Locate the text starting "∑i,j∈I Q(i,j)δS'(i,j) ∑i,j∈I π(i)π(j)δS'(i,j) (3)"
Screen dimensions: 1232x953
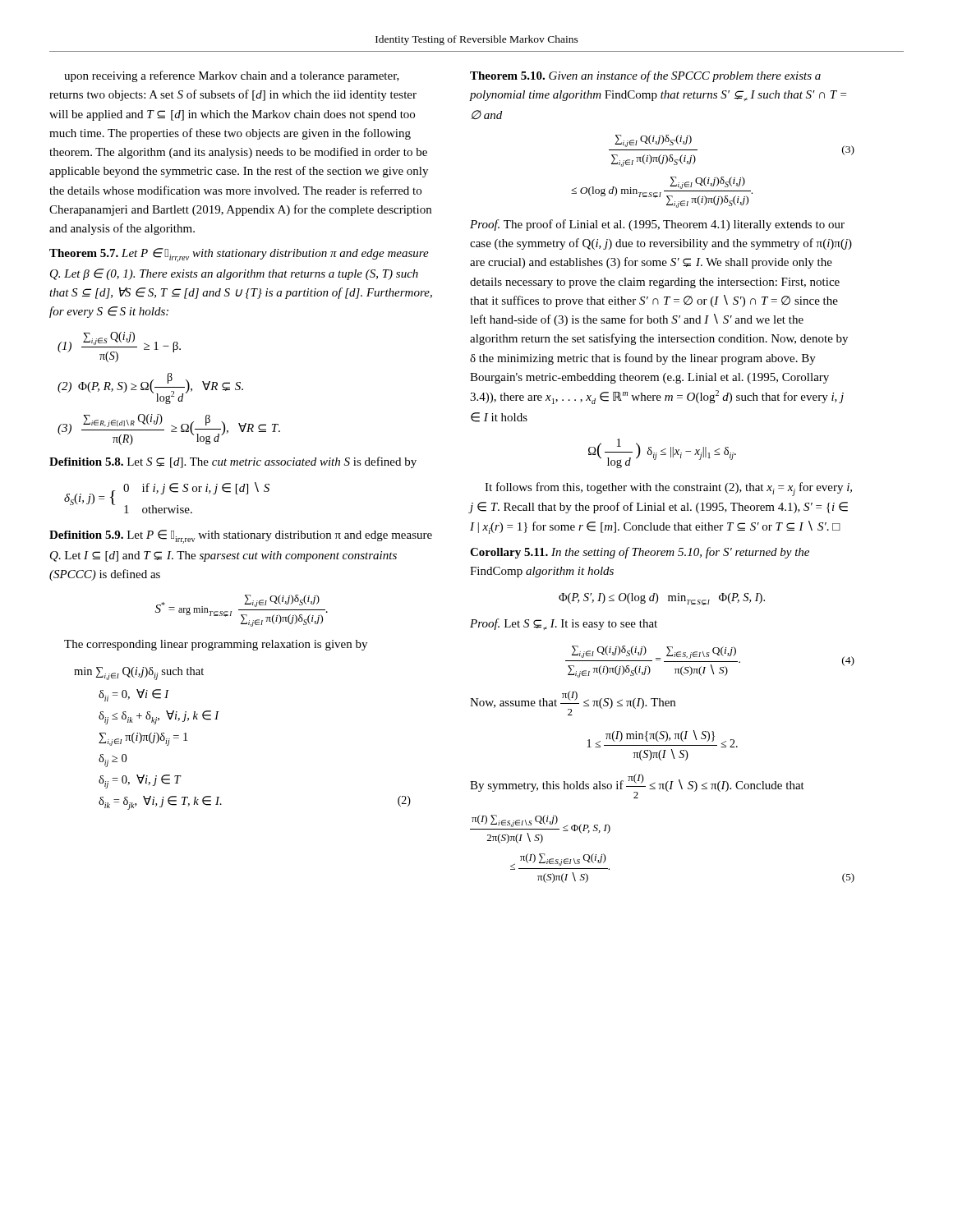click(662, 171)
